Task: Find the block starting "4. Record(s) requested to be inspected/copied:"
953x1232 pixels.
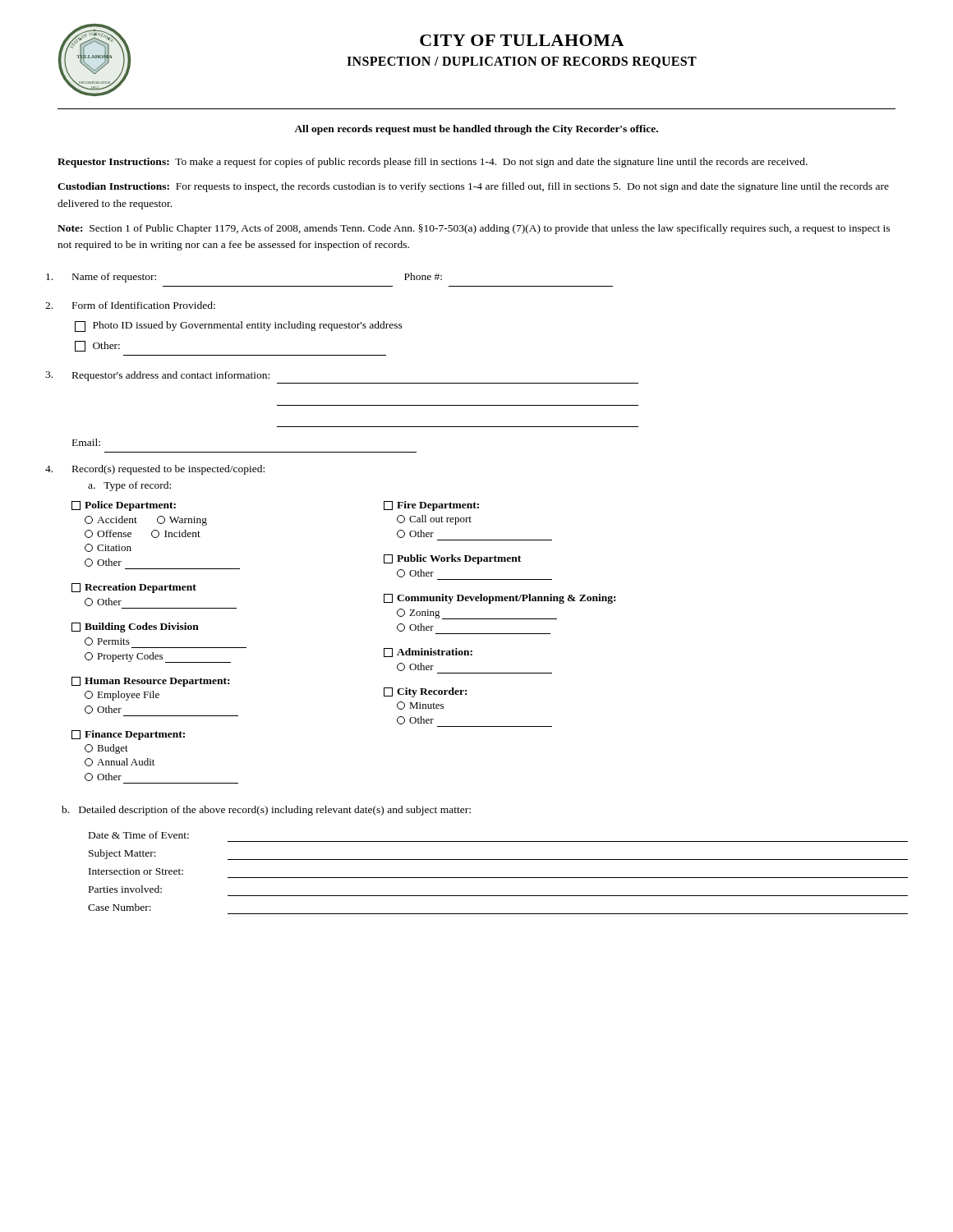Action: click(x=476, y=688)
